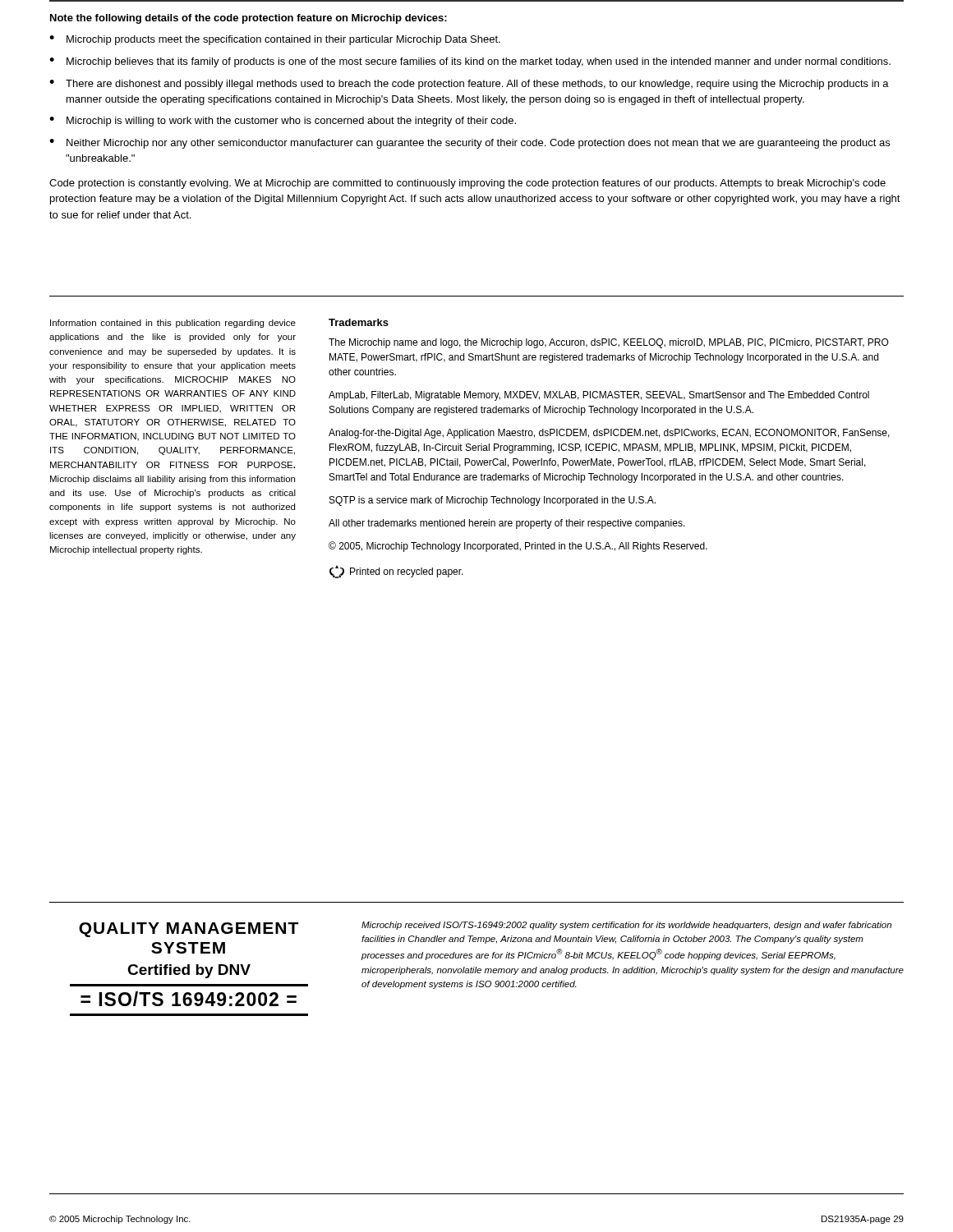Select the region starting "Note the following details of the"
The image size is (953, 1232).
[x=248, y=18]
